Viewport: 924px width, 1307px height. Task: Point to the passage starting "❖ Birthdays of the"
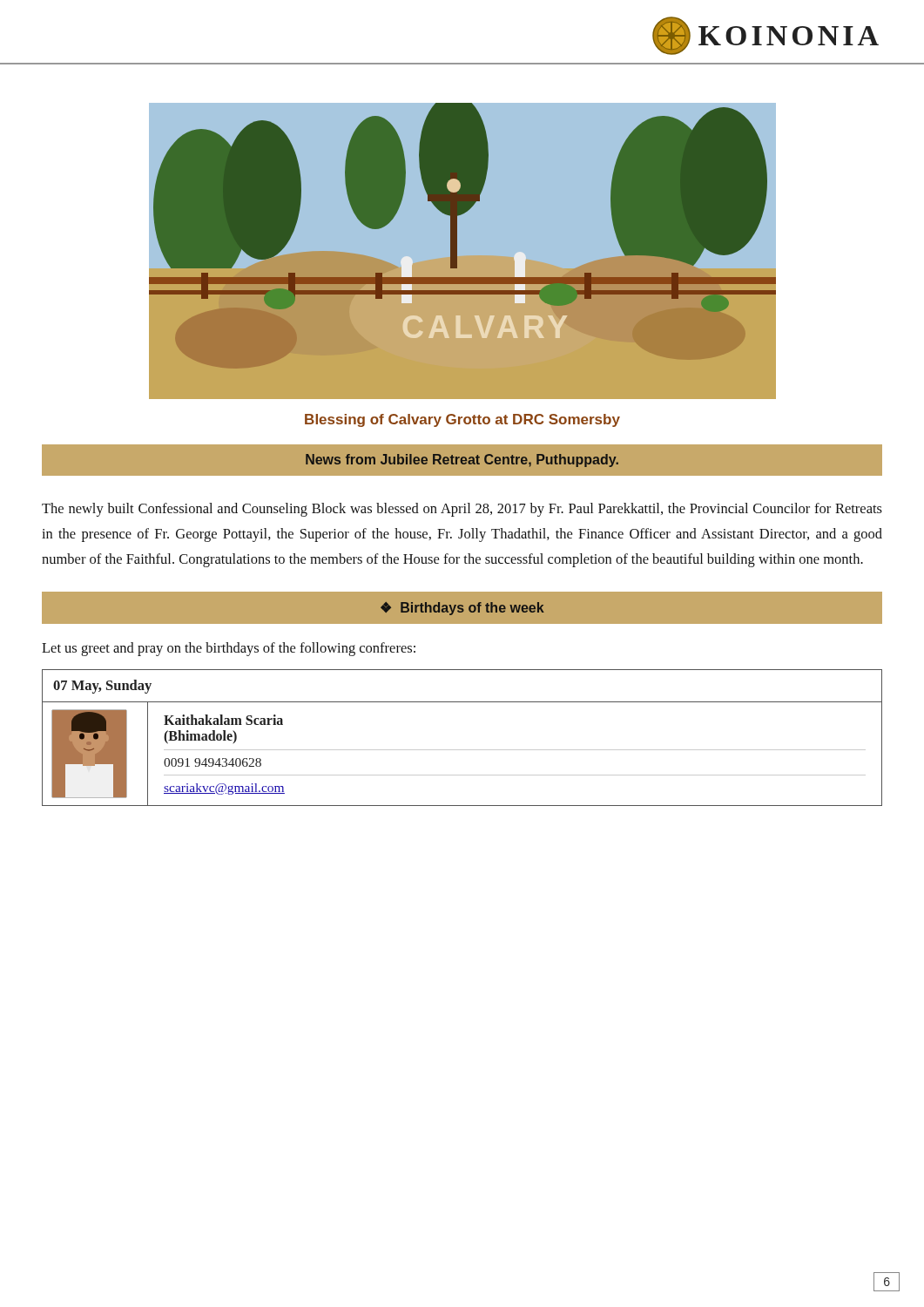tap(462, 607)
